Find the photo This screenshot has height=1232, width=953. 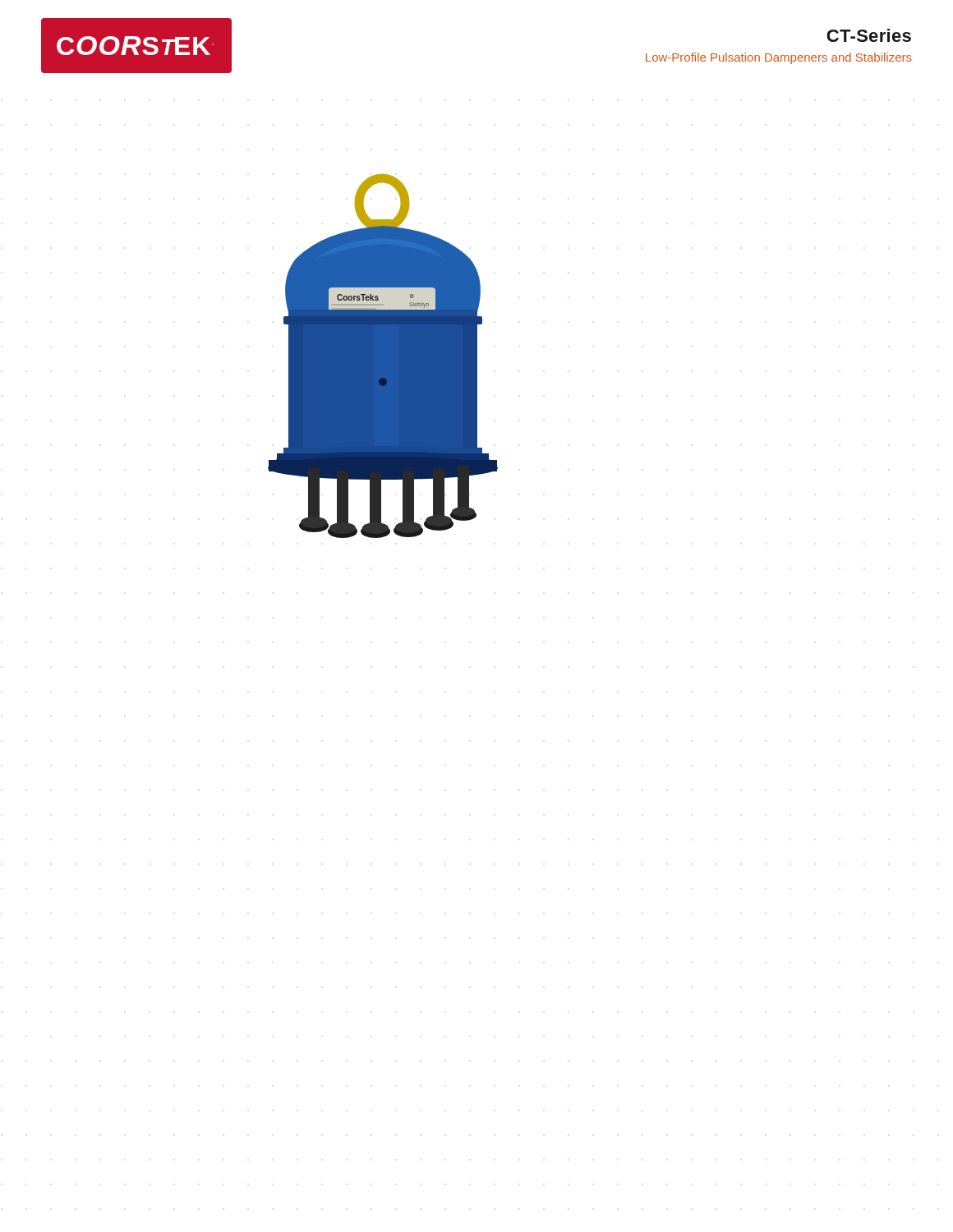tap(386, 419)
